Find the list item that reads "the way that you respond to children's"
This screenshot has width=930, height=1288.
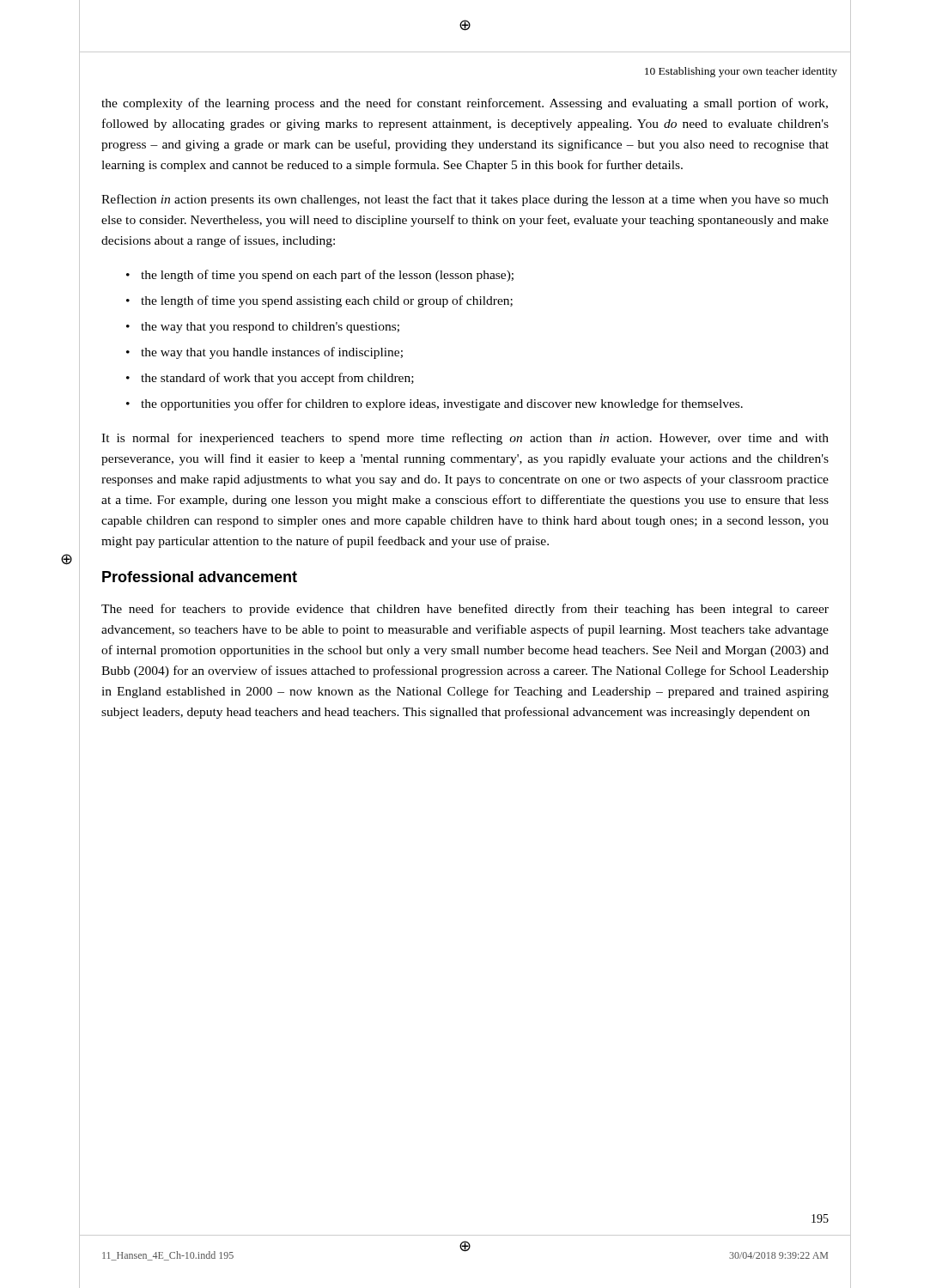270,326
